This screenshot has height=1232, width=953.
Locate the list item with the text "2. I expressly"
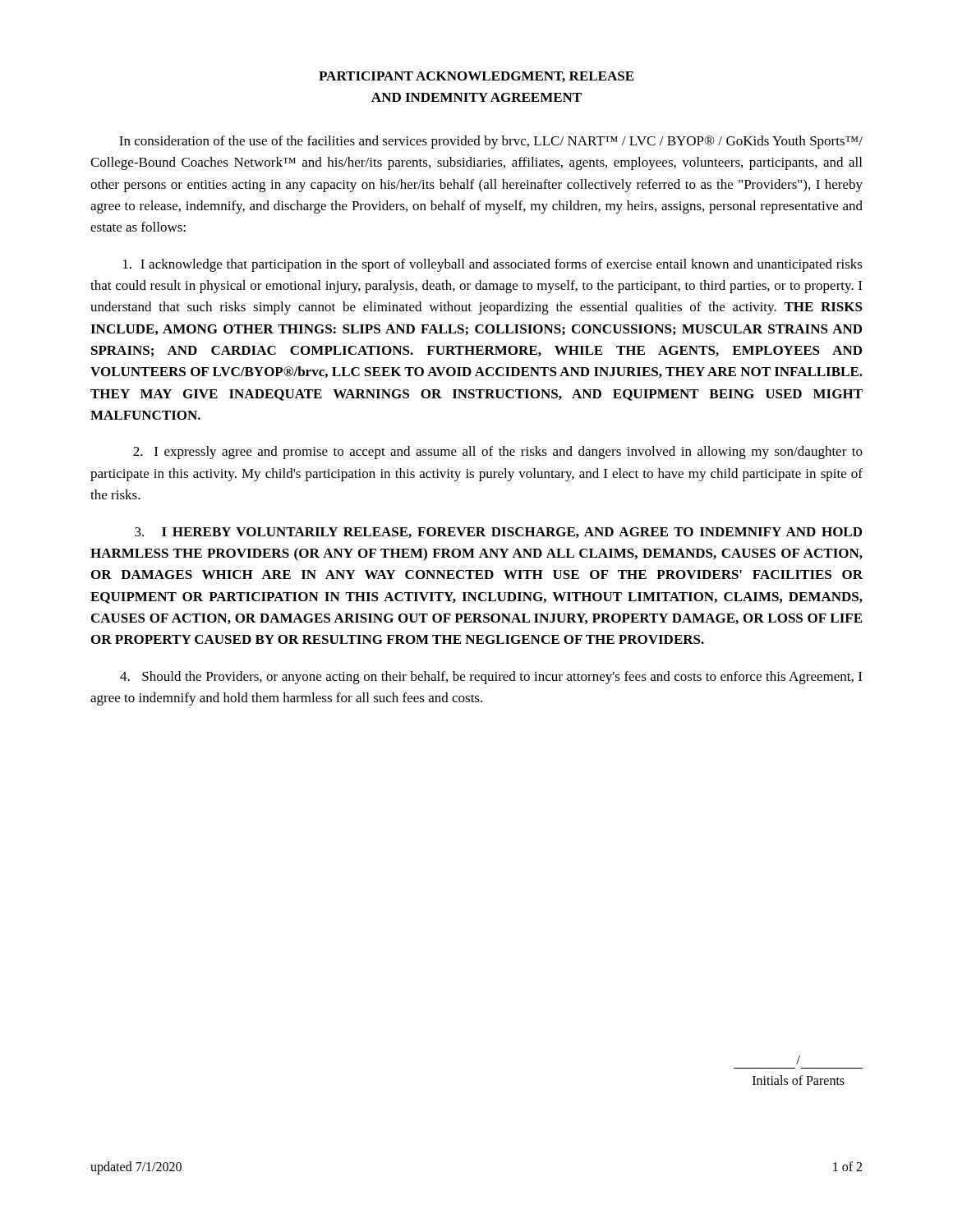tap(476, 473)
